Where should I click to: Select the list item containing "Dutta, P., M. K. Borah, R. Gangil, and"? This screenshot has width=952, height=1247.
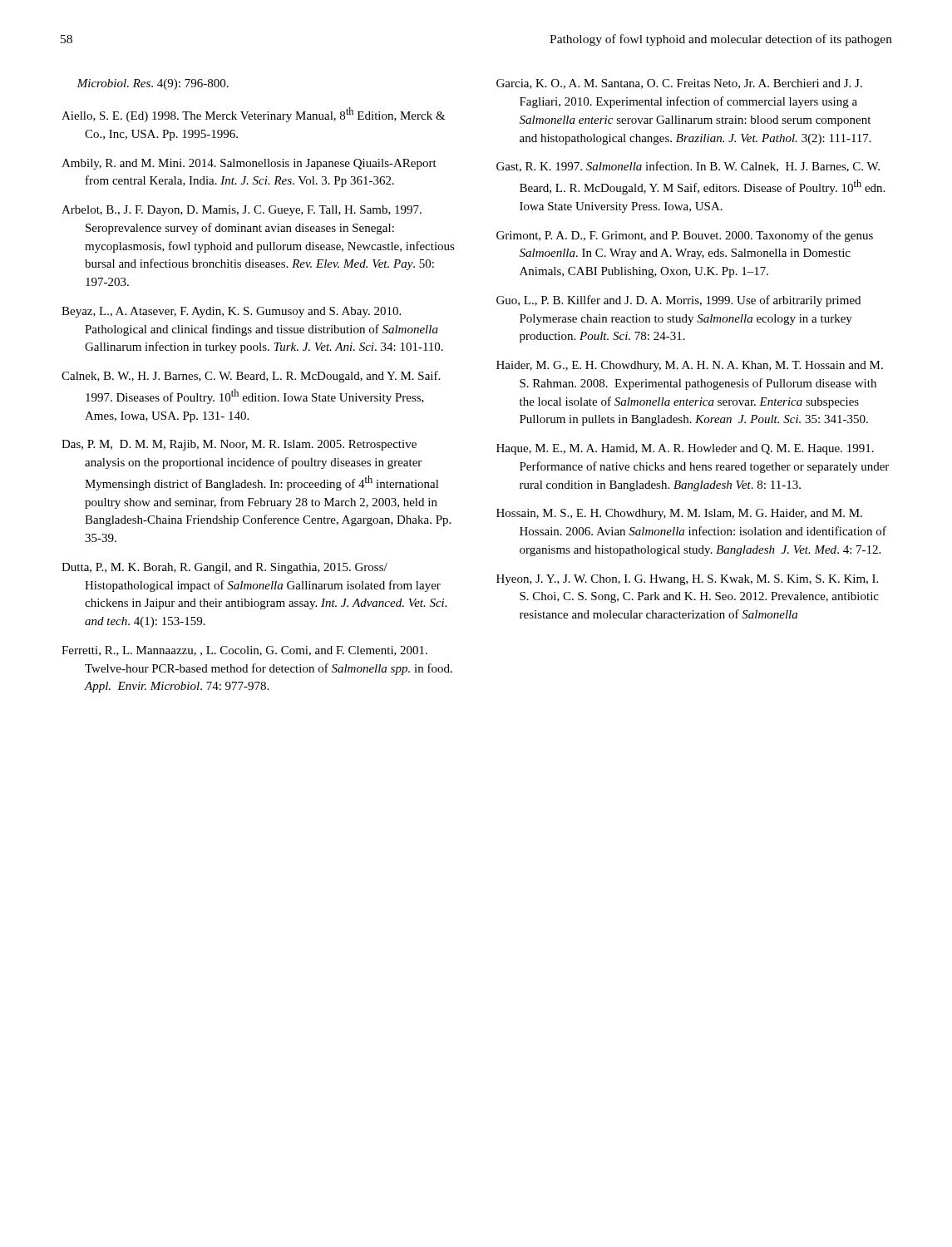coord(255,594)
